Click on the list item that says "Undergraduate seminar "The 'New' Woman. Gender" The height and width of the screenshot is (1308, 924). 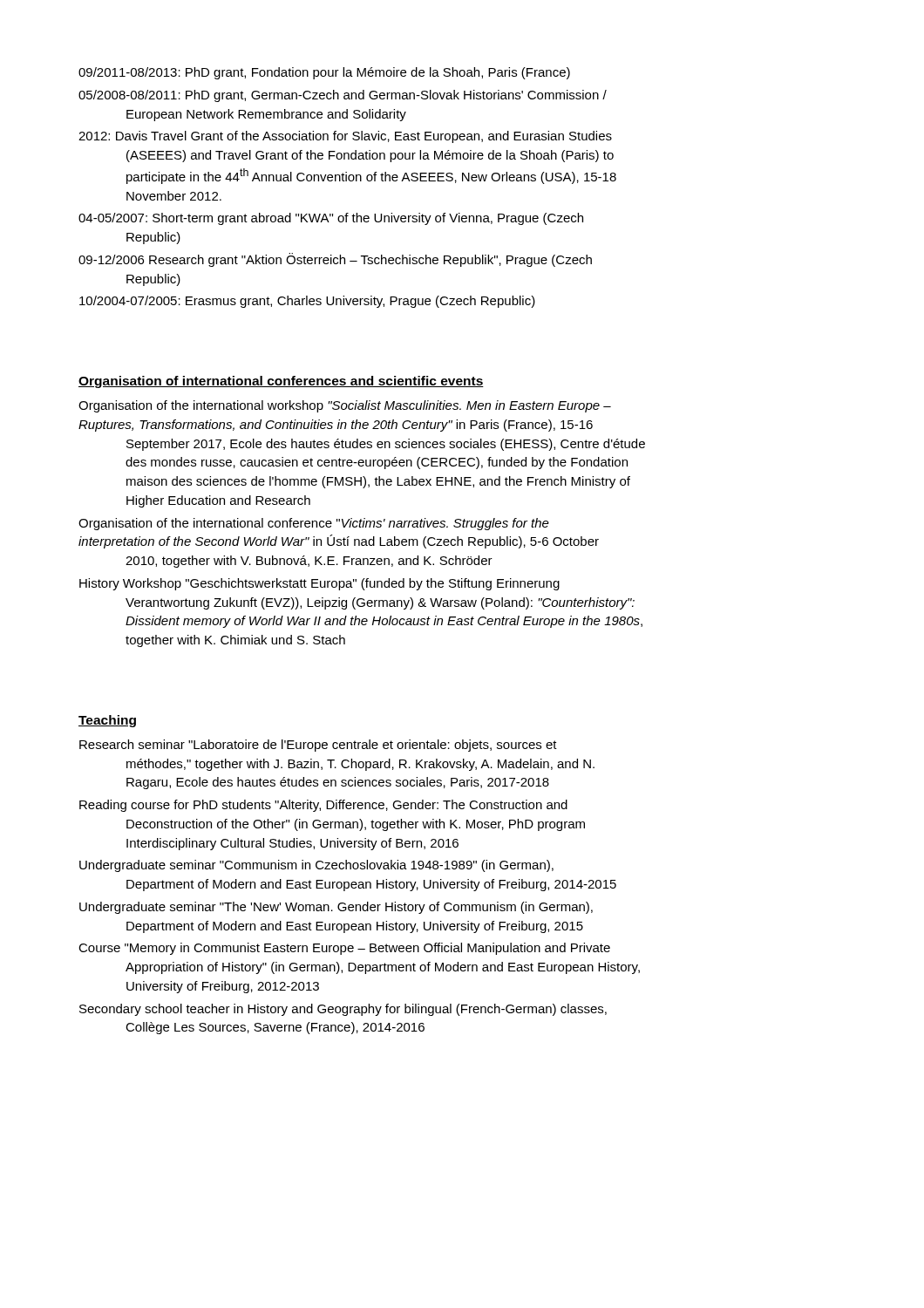pos(336,917)
